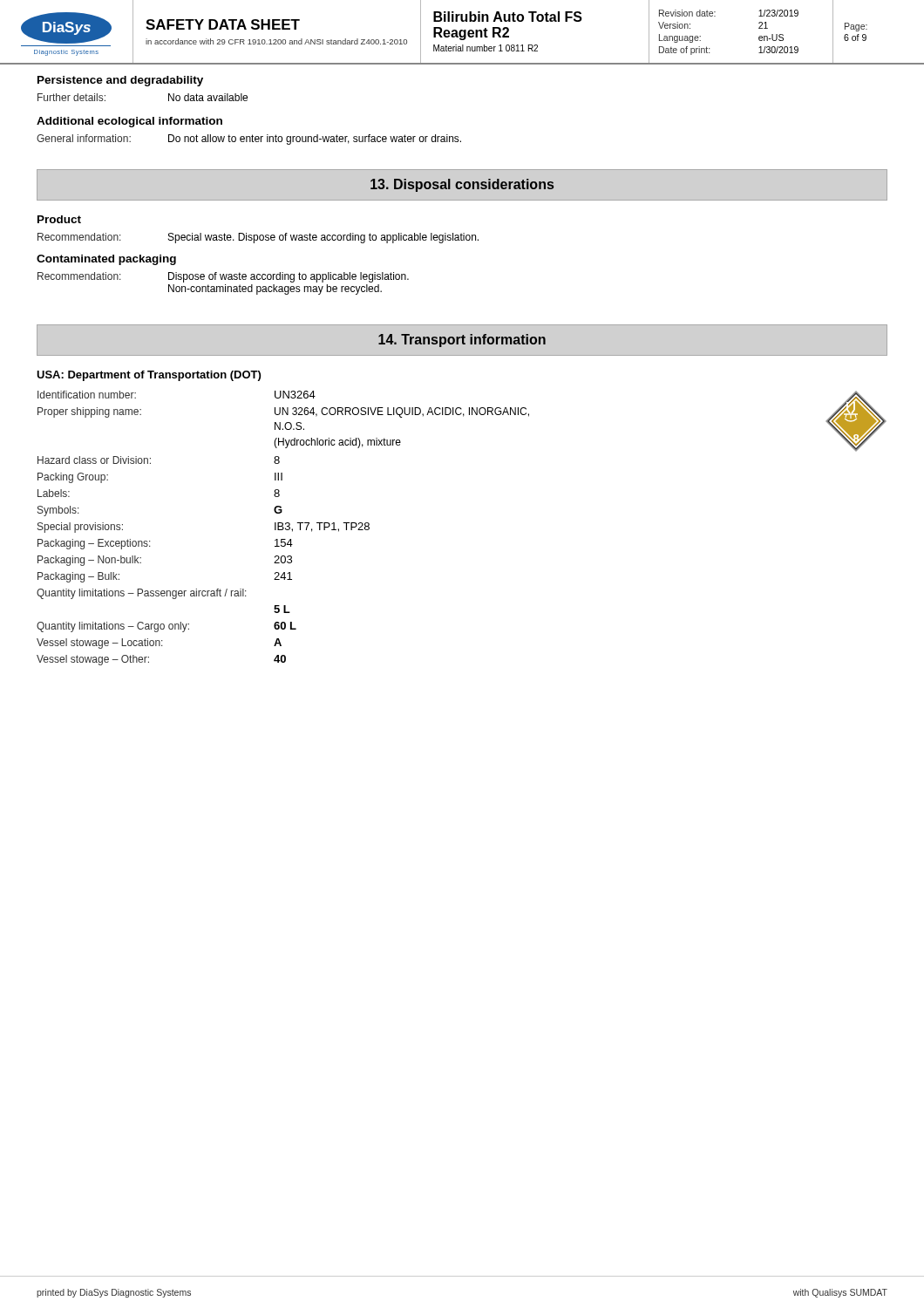
Task: Where does it say "Contaminated packaging"?
Action: [107, 259]
